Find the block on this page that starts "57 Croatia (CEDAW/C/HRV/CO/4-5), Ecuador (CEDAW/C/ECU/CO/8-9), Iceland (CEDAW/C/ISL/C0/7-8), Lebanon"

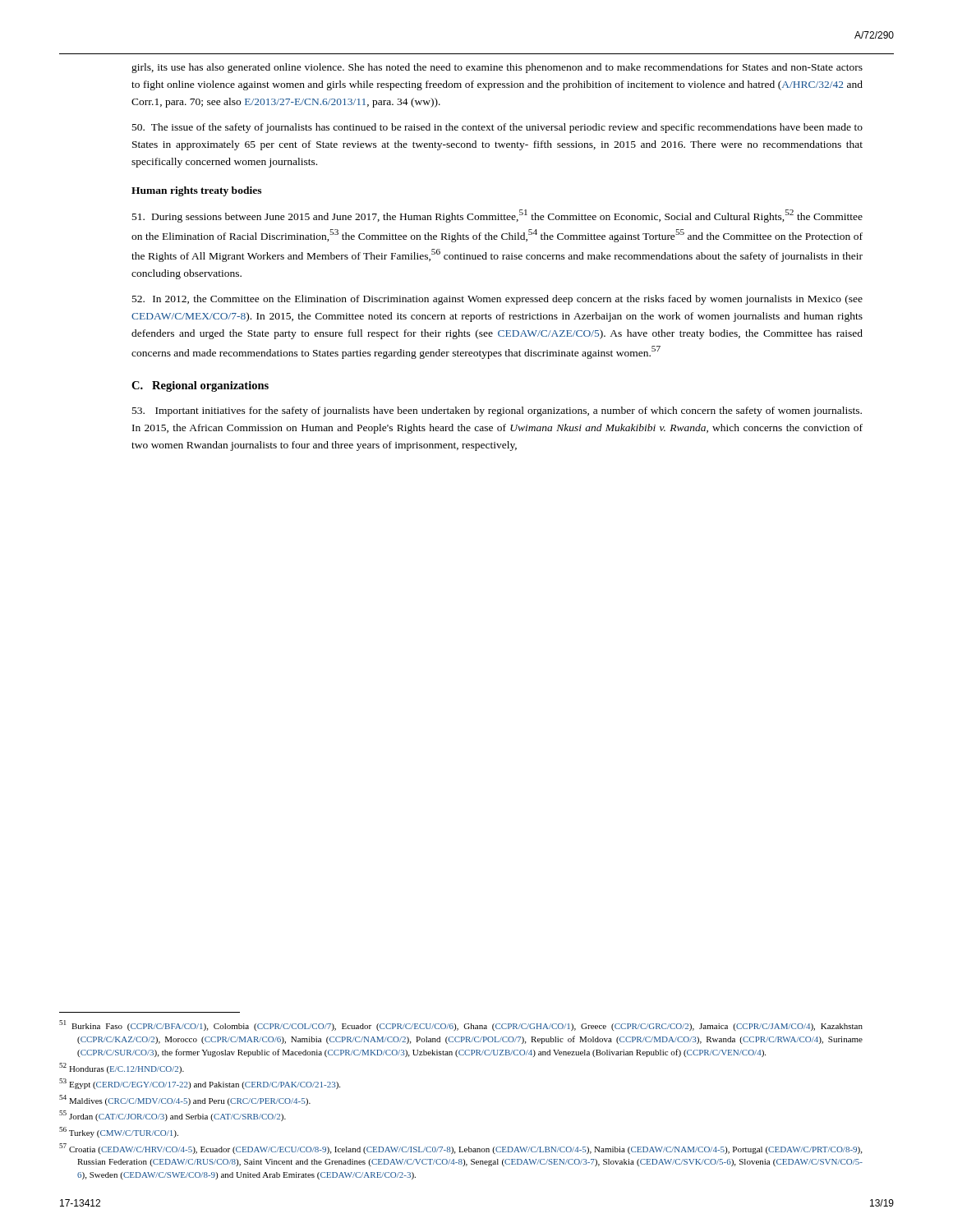461,1160
